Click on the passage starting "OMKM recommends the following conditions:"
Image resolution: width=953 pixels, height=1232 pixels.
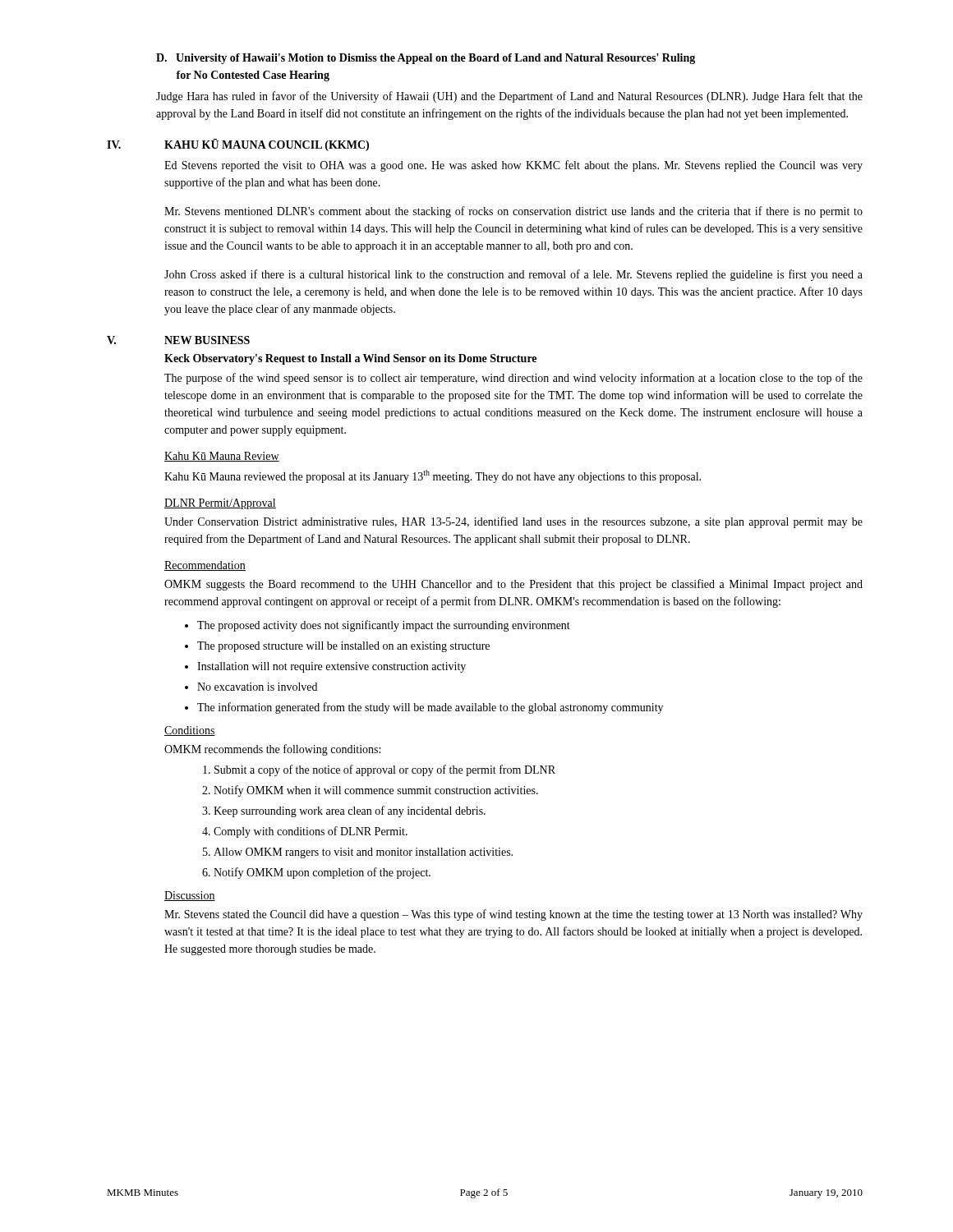pos(273,749)
